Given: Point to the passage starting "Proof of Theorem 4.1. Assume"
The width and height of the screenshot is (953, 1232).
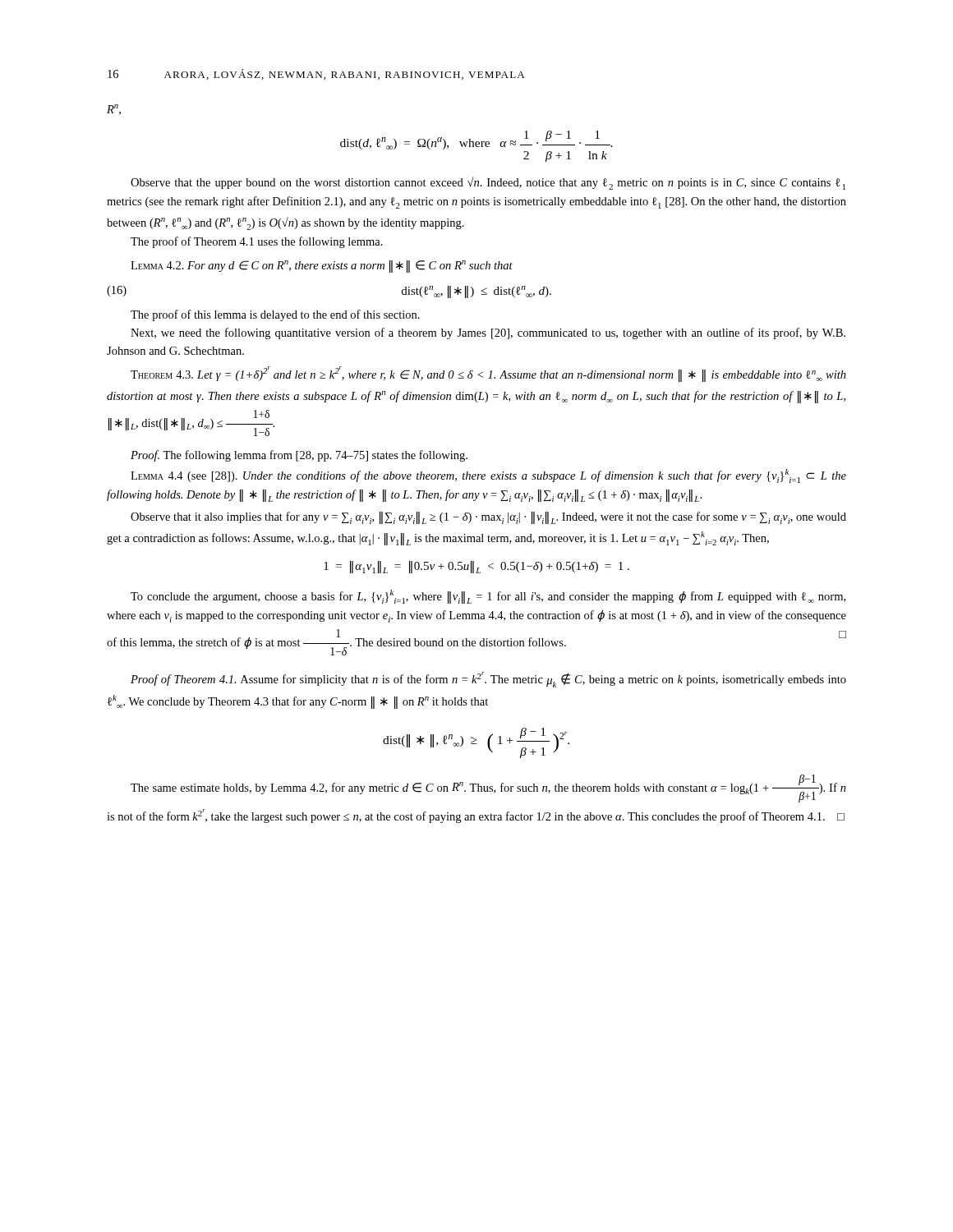Looking at the screenshot, I should tap(476, 690).
